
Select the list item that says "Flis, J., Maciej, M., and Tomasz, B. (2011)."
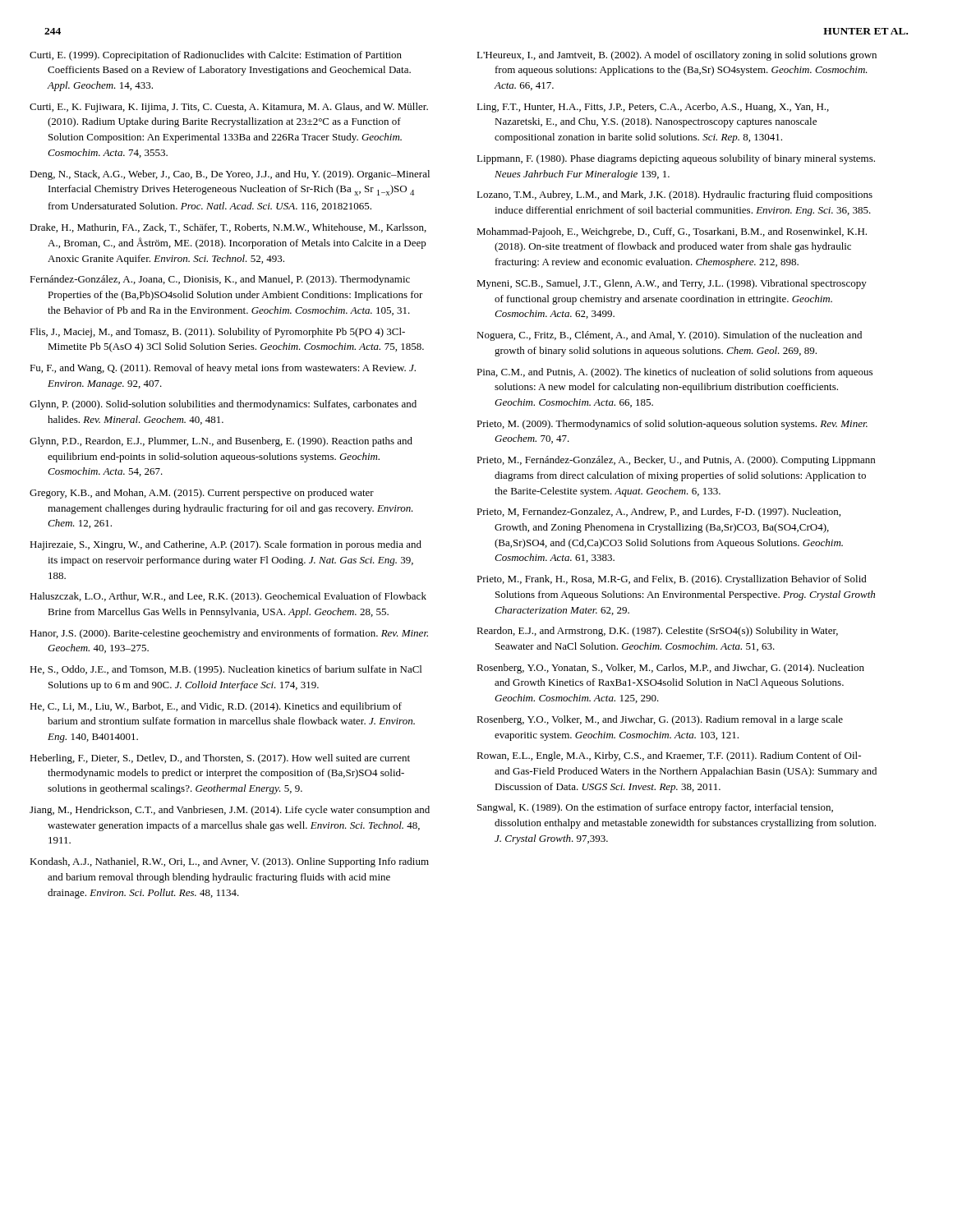227,339
